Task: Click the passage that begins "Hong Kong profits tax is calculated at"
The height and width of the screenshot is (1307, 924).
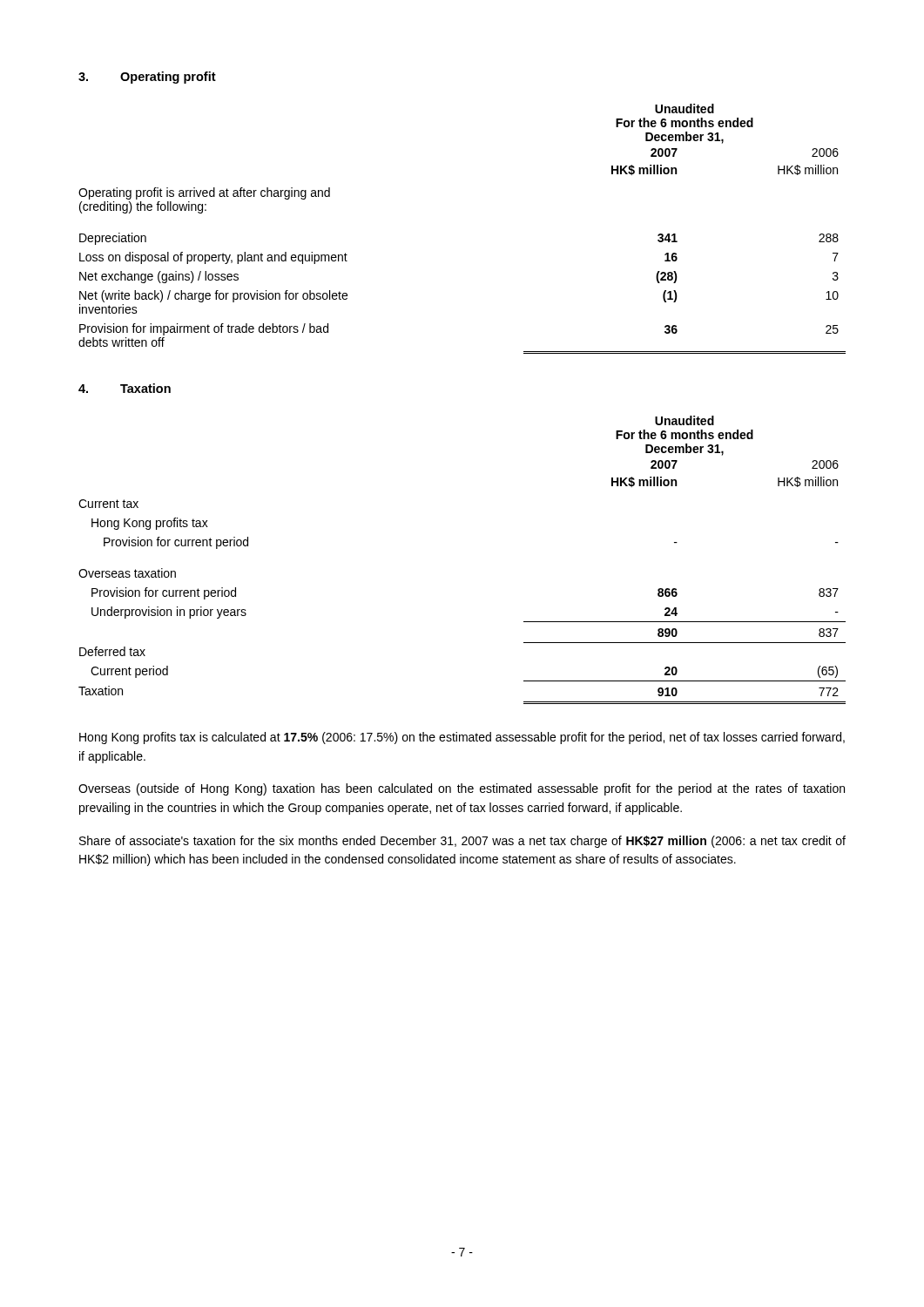Action: point(462,747)
